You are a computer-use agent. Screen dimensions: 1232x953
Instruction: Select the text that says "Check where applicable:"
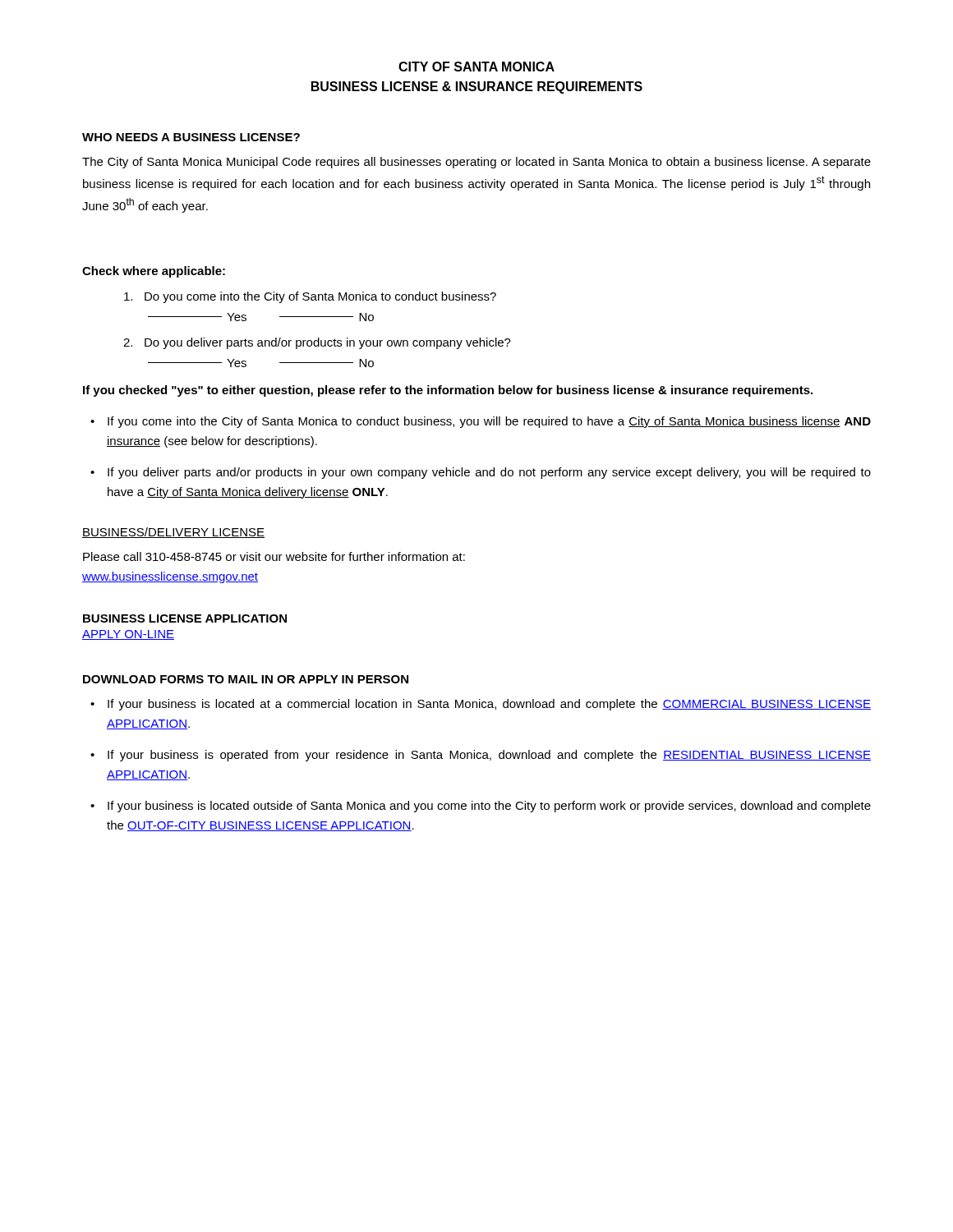point(154,271)
